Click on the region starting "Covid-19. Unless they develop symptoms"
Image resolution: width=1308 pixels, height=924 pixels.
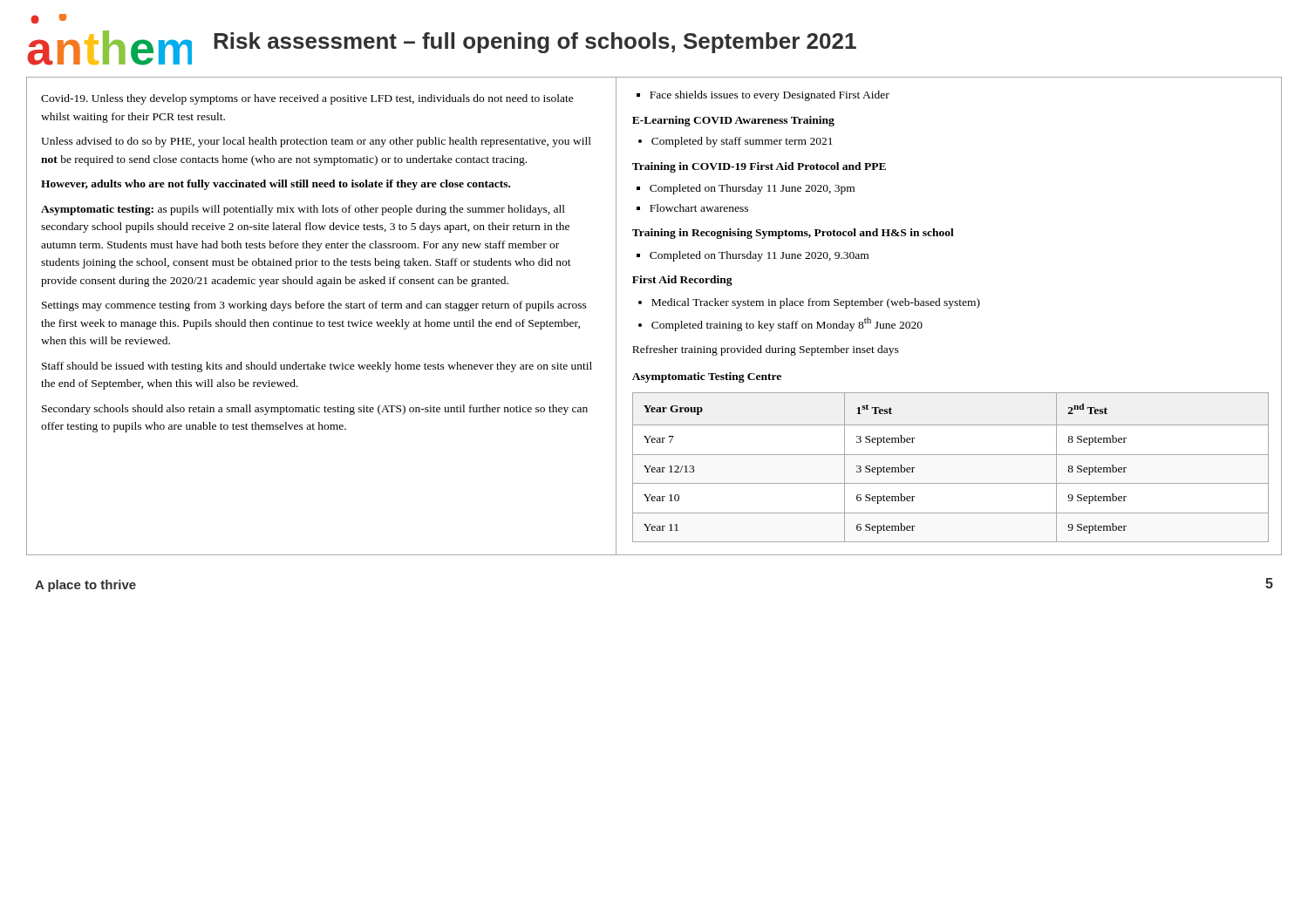320,263
